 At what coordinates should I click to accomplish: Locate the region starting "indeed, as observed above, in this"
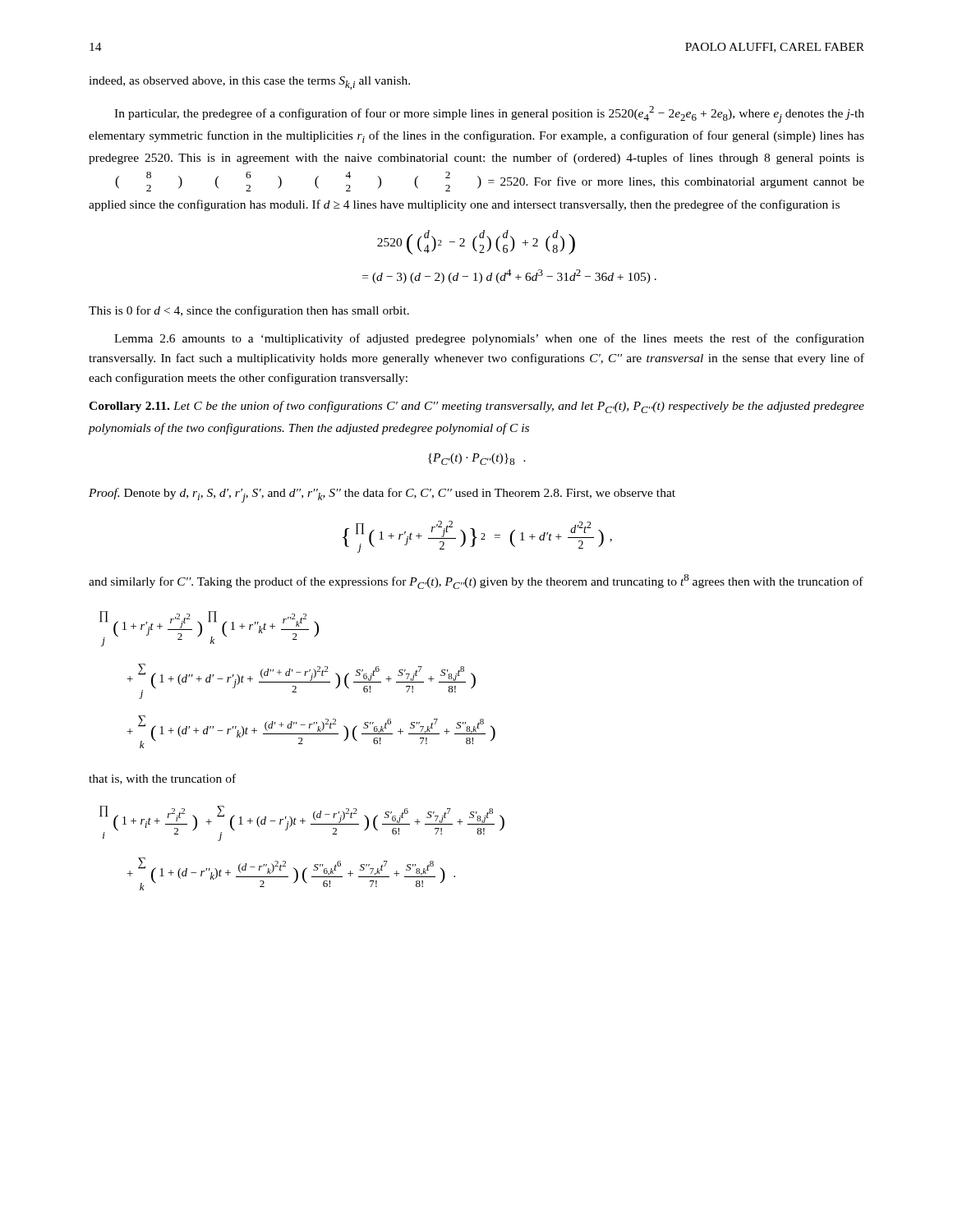click(249, 83)
